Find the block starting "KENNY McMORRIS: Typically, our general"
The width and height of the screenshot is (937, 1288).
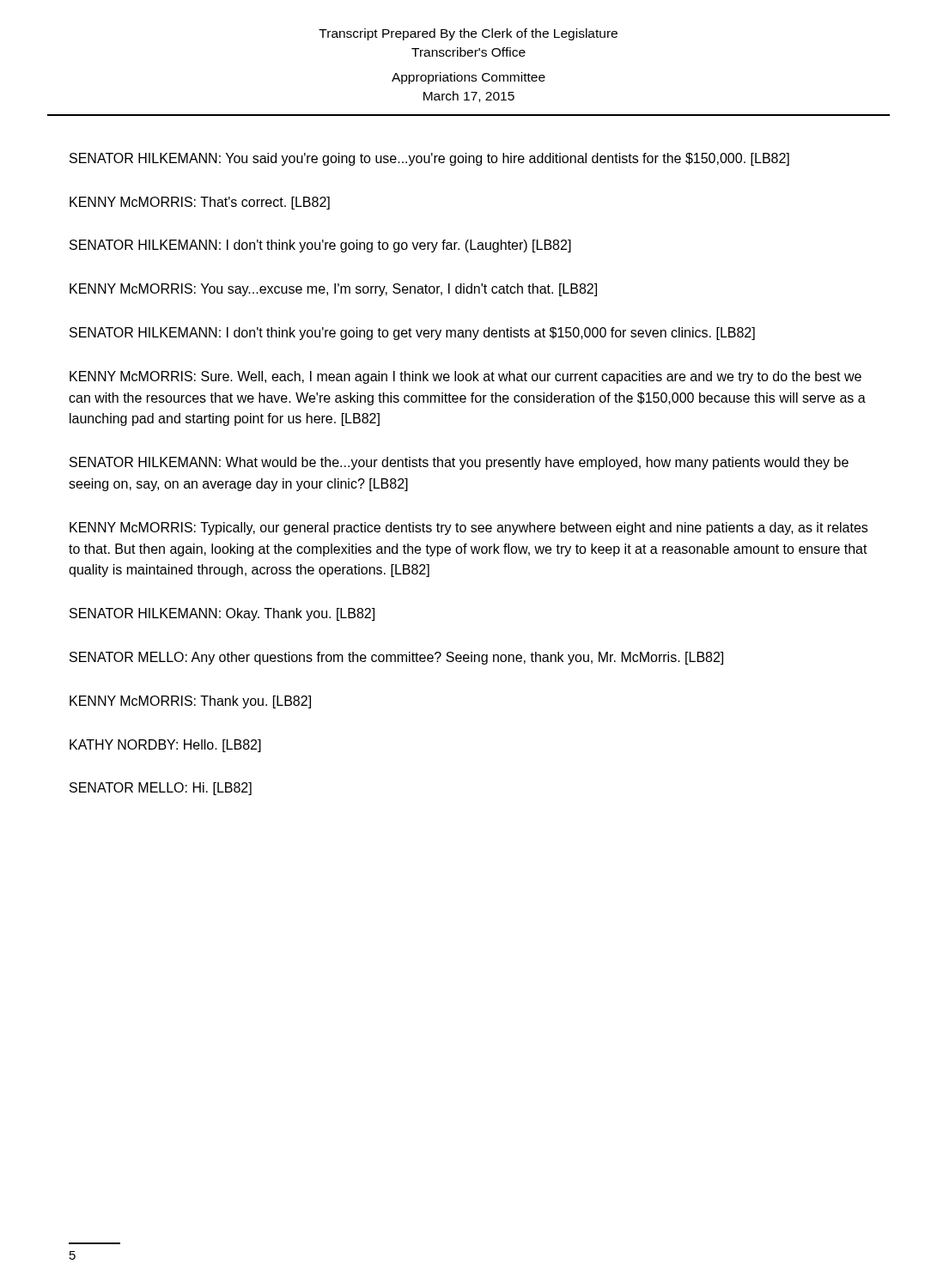[x=468, y=549]
